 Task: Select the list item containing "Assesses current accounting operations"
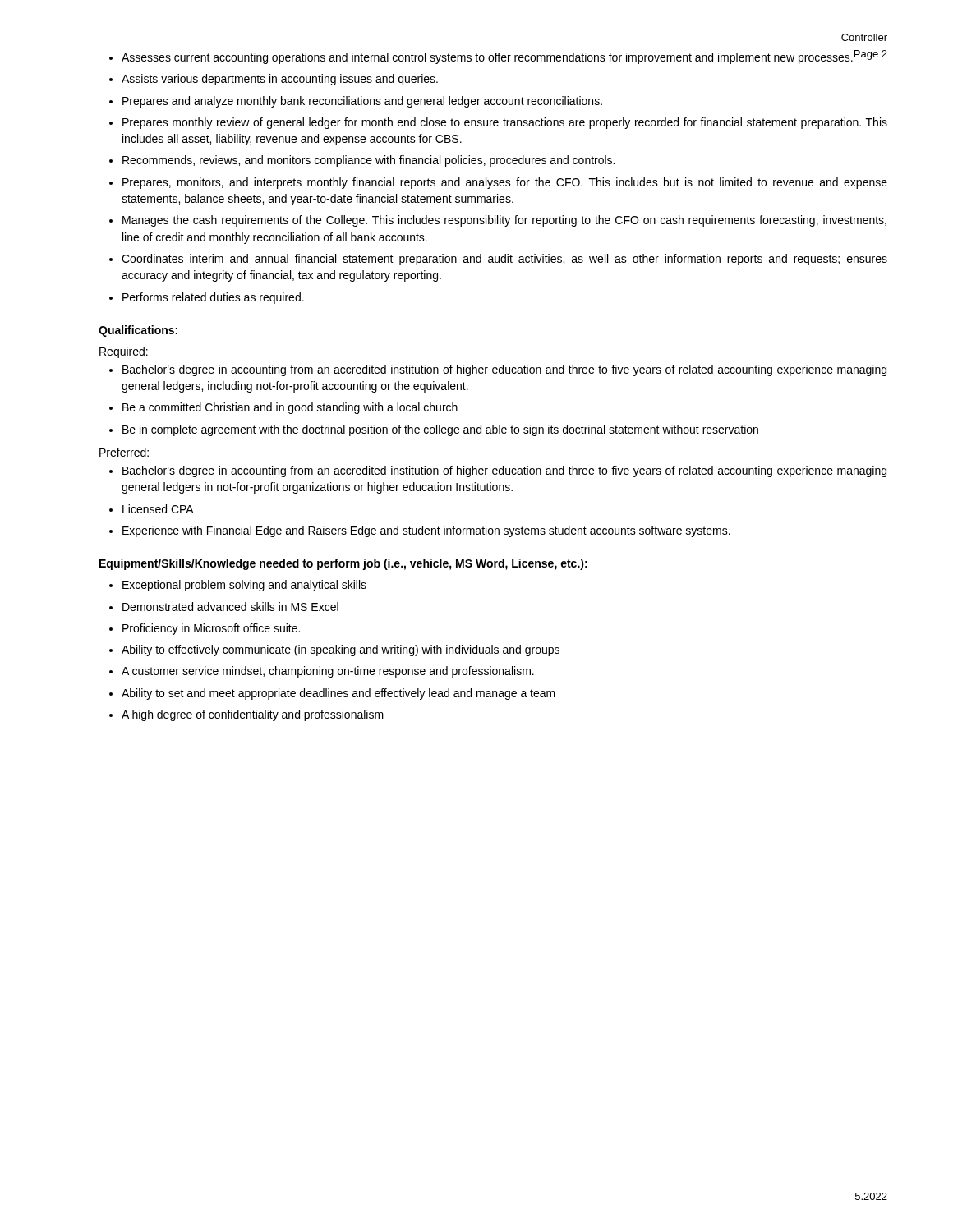pyautogui.click(x=488, y=57)
